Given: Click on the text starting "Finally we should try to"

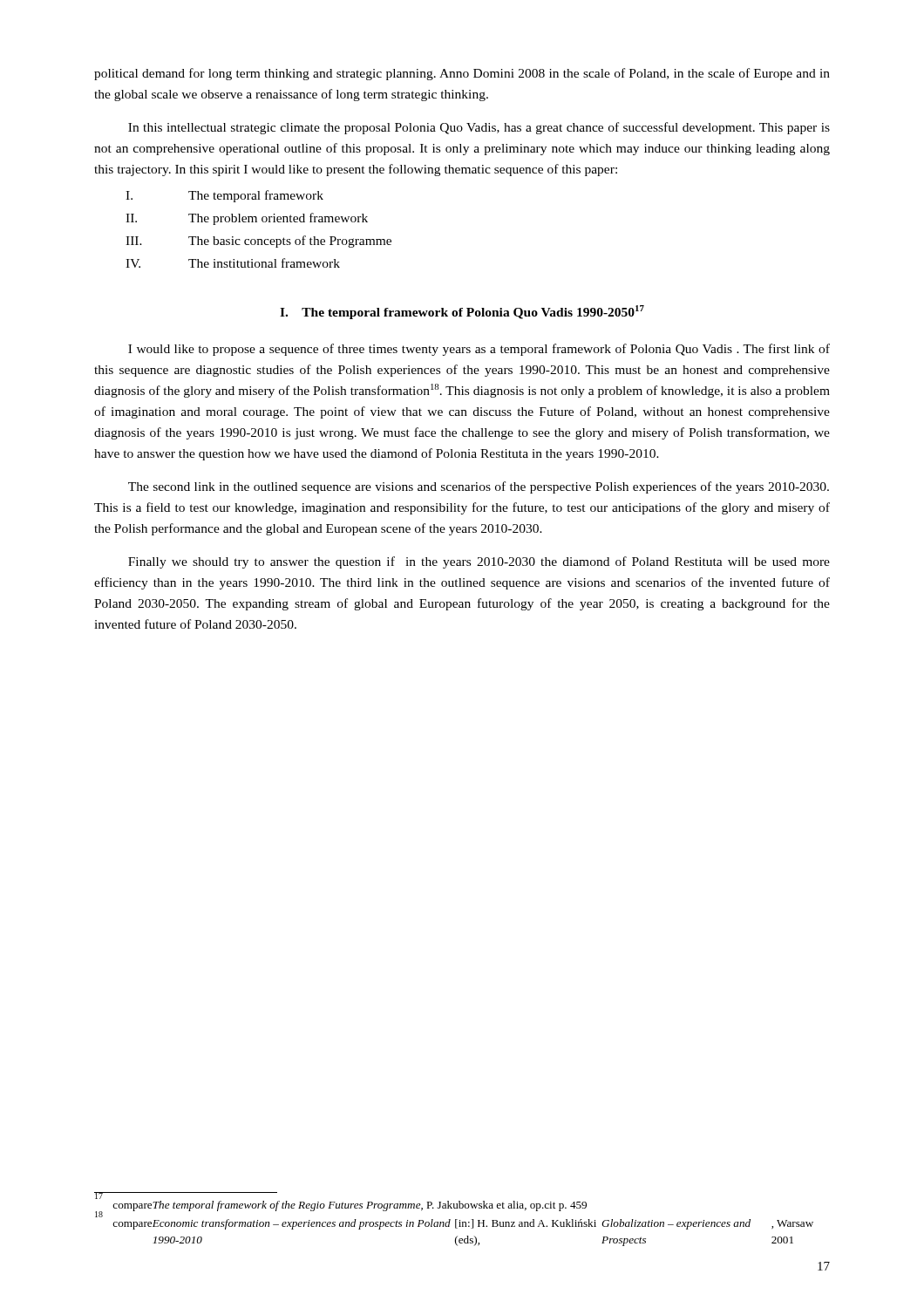Looking at the screenshot, I should tap(462, 593).
